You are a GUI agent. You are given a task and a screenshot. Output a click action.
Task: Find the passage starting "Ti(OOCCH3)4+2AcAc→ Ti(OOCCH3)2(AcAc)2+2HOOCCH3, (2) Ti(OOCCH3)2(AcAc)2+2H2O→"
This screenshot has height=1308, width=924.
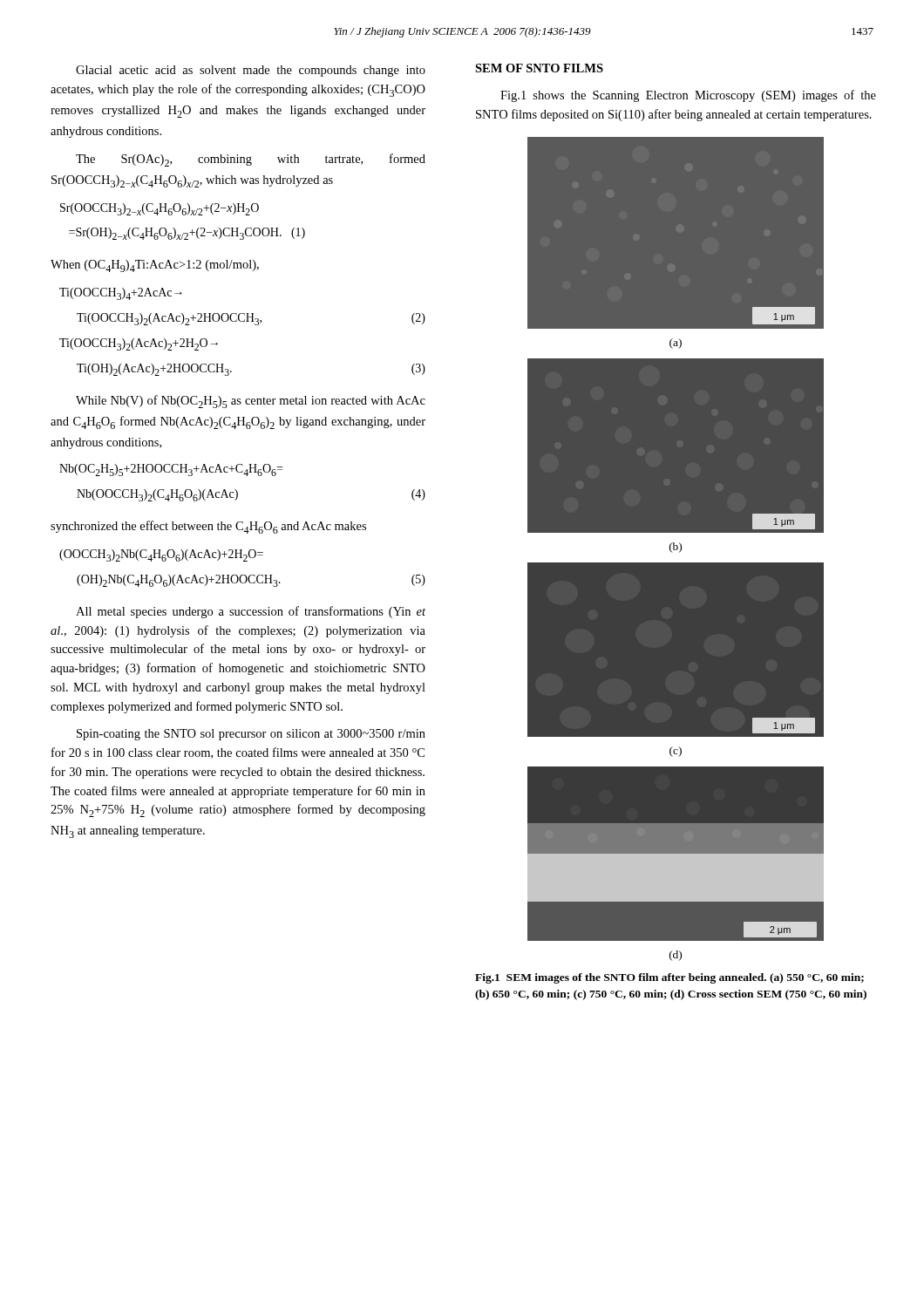point(121,294)
